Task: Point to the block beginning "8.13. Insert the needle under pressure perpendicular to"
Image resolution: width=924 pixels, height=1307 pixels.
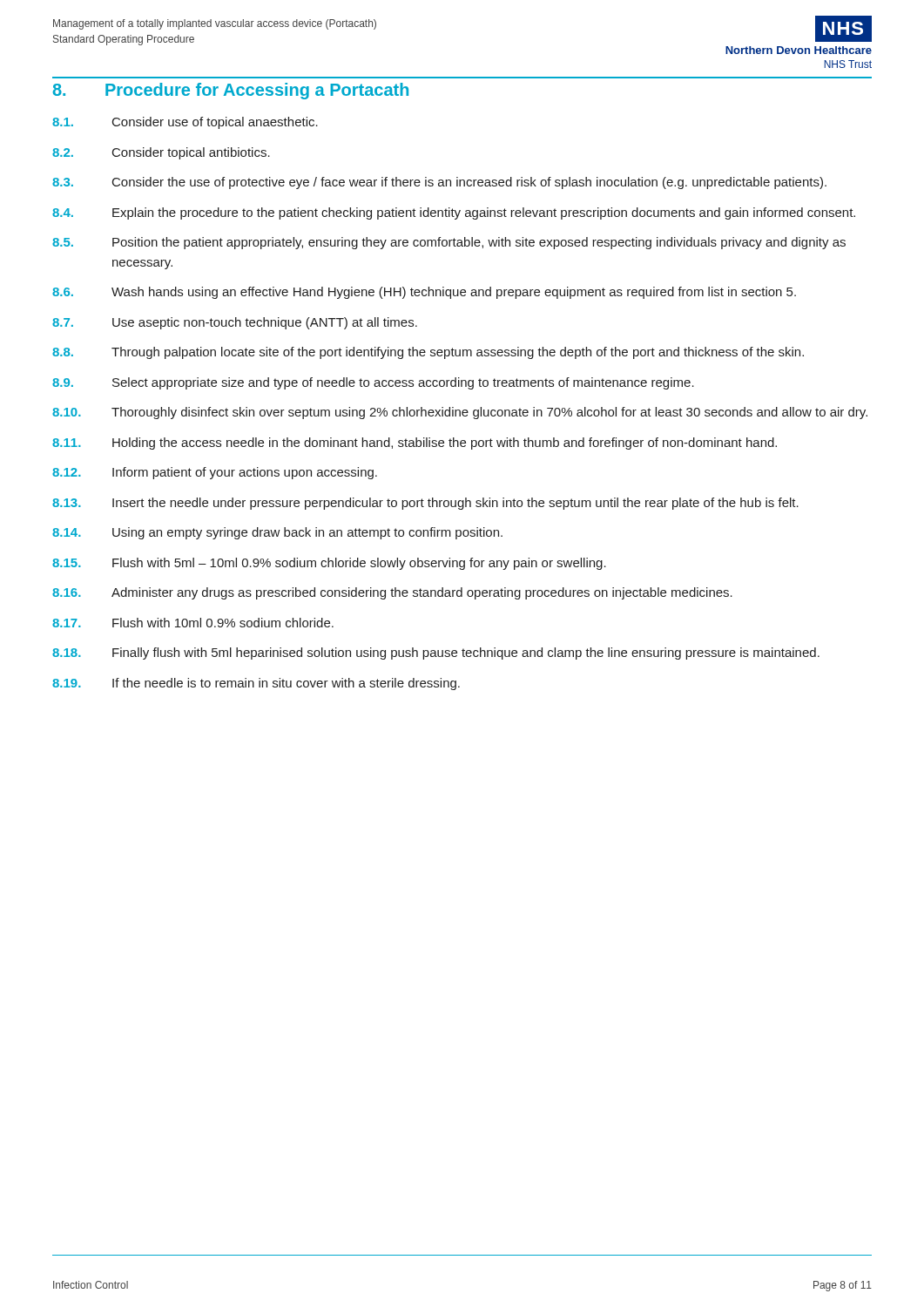Action: pyautogui.click(x=462, y=503)
